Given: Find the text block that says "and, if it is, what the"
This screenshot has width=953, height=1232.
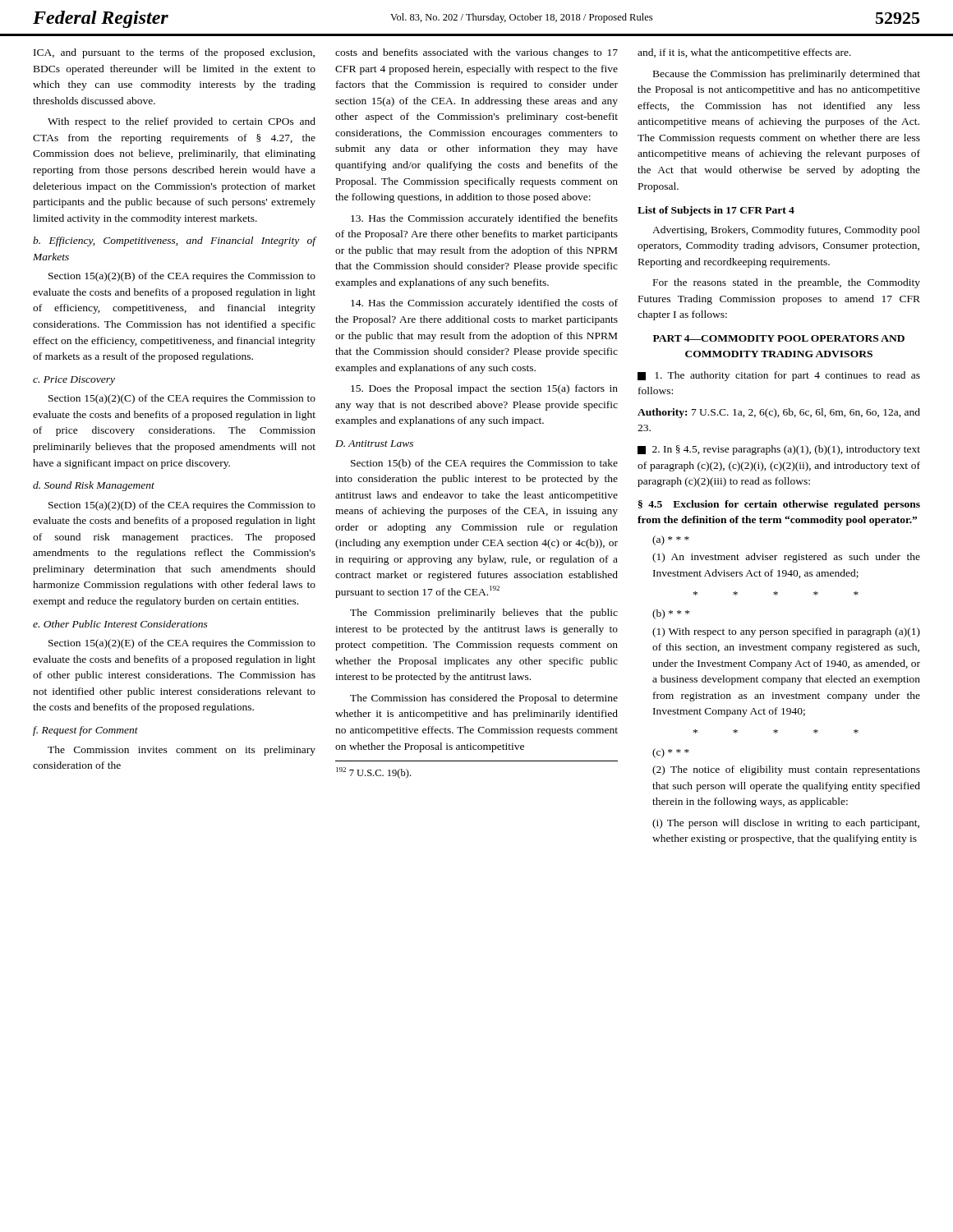Looking at the screenshot, I should [x=779, y=52].
